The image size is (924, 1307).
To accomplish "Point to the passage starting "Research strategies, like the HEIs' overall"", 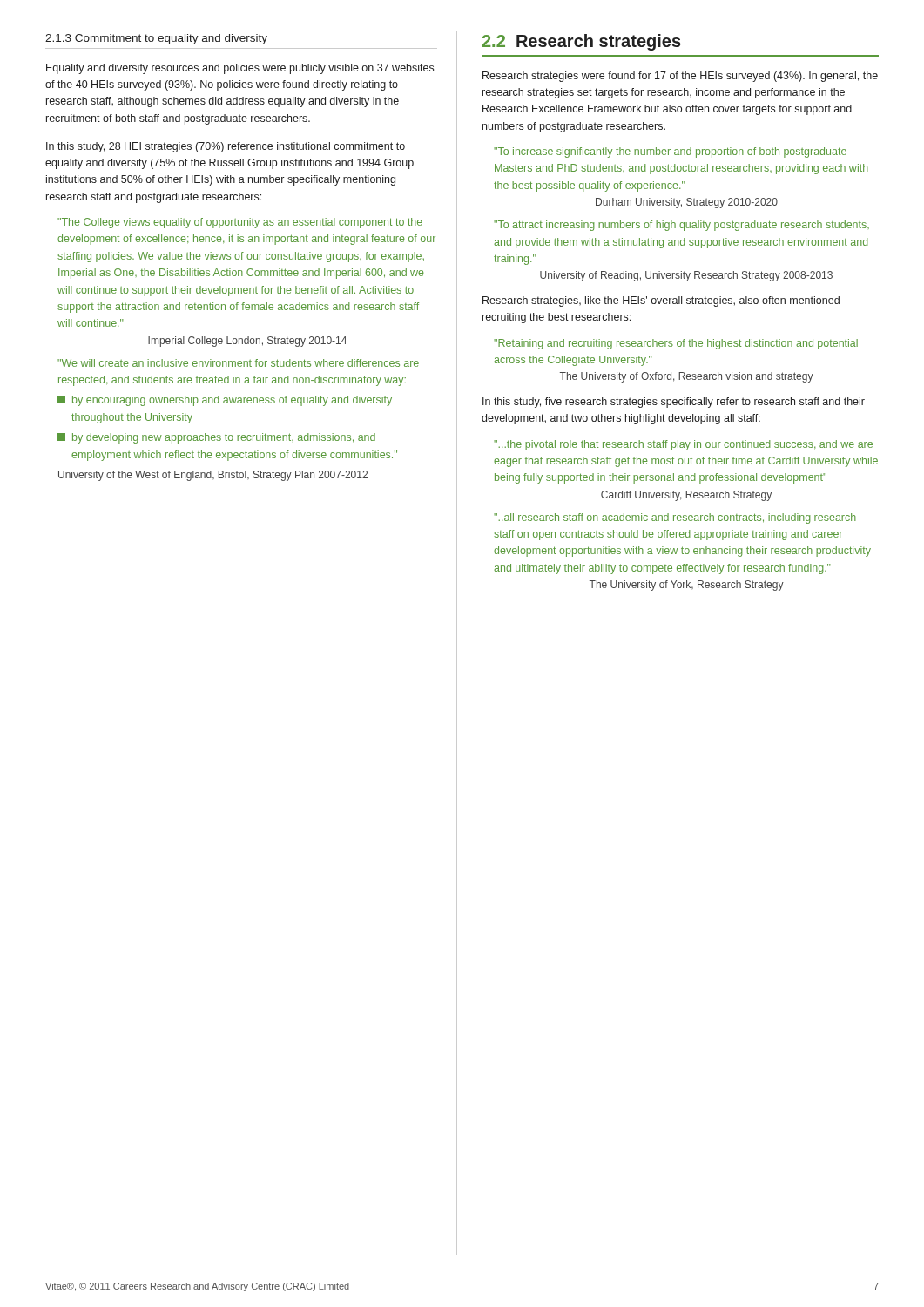I will point(680,309).
